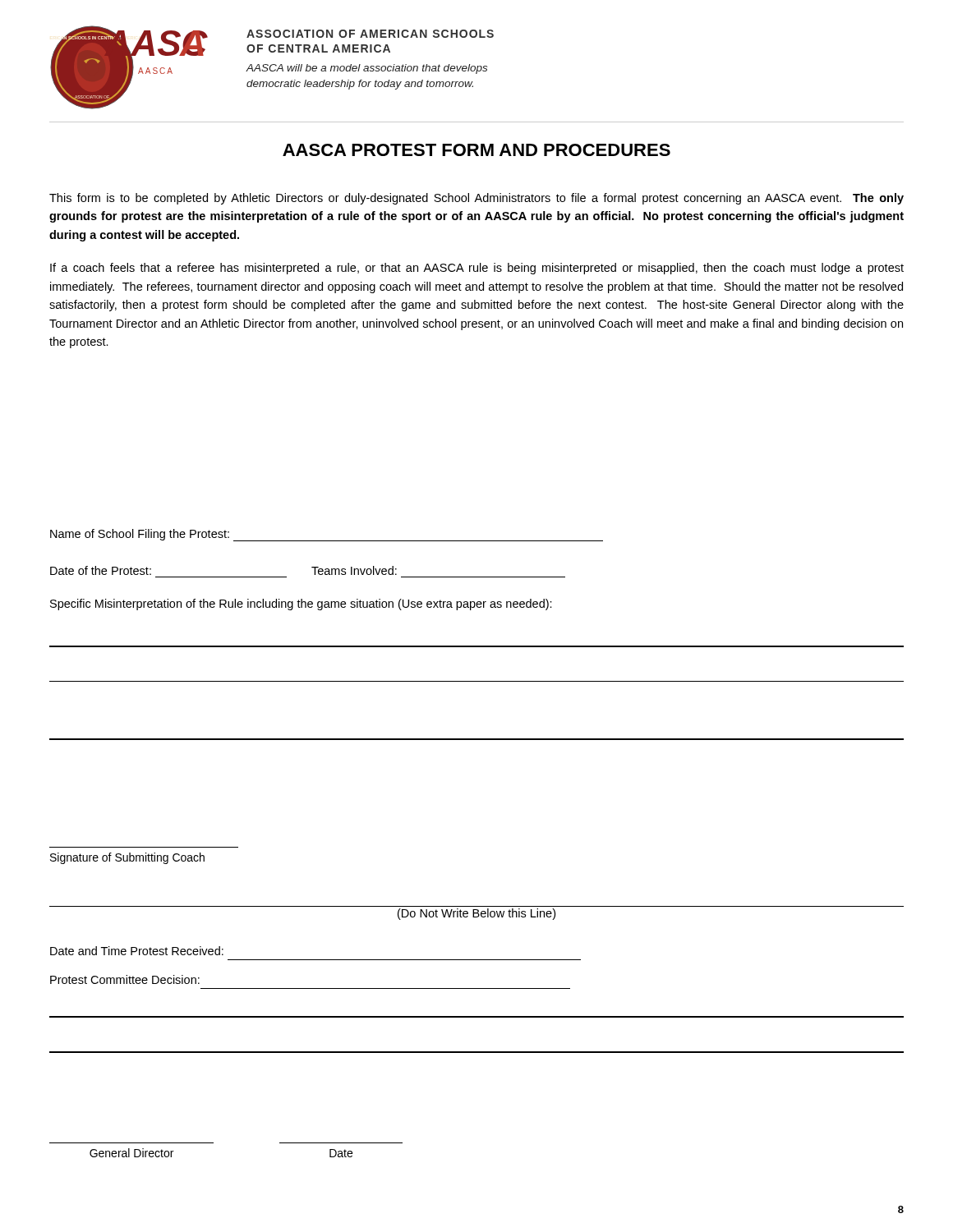Select the text starting "This form is to be completed by Athletic"
The image size is (953, 1232).
pyautogui.click(x=476, y=216)
